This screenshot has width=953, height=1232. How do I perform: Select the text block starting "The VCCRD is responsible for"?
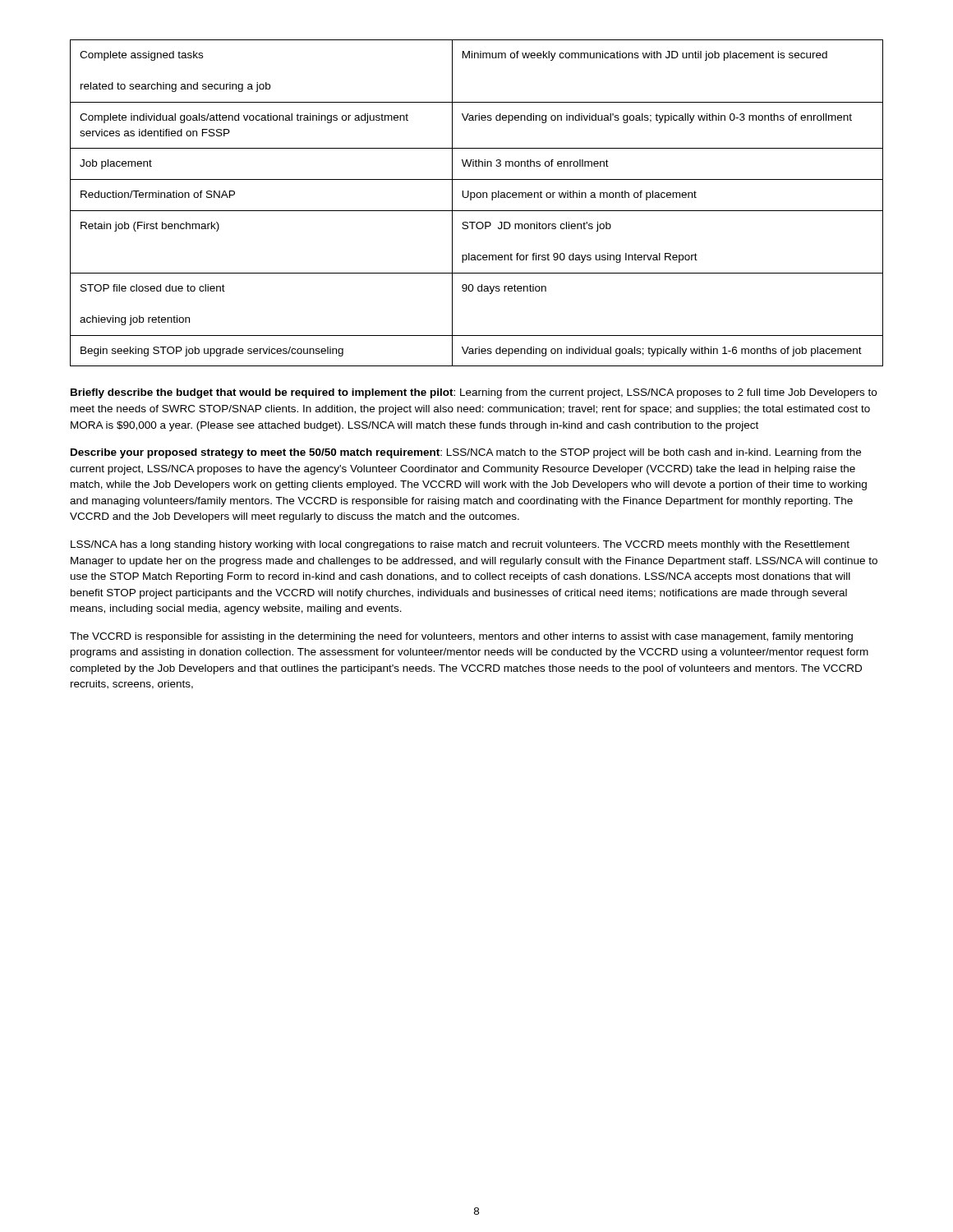tap(469, 660)
